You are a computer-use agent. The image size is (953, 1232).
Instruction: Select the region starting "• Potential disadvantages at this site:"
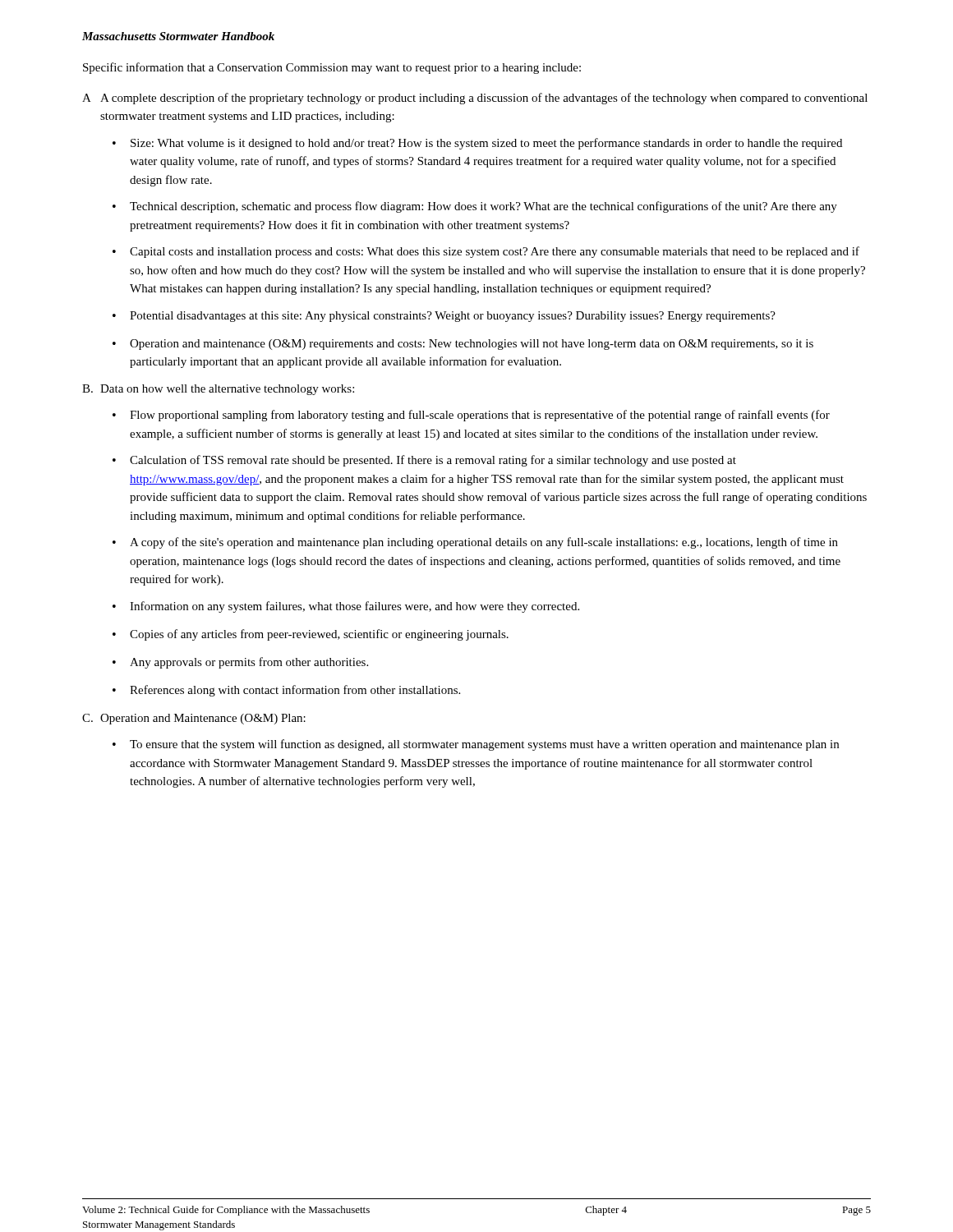click(491, 316)
